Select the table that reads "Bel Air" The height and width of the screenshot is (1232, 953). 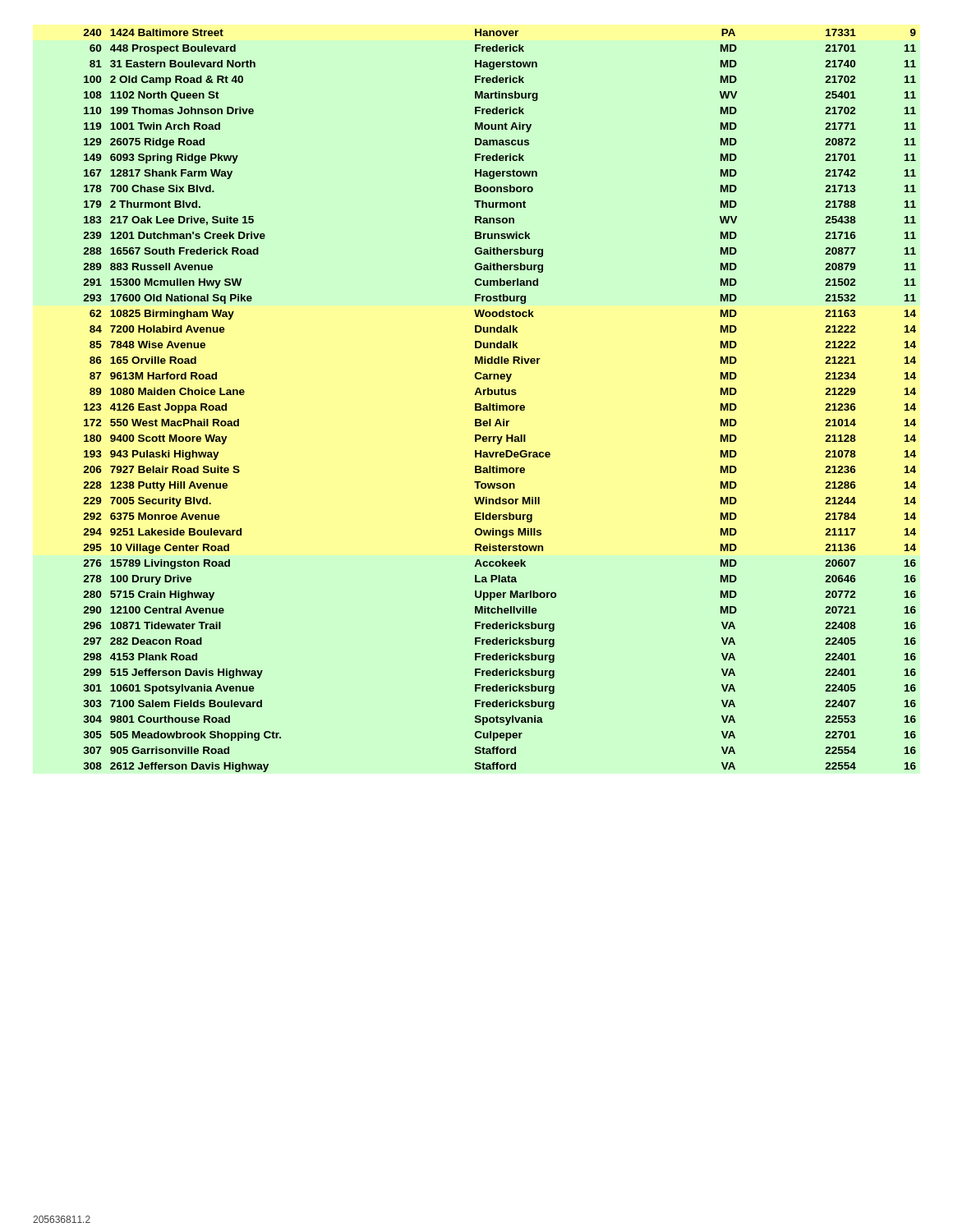coord(476,399)
